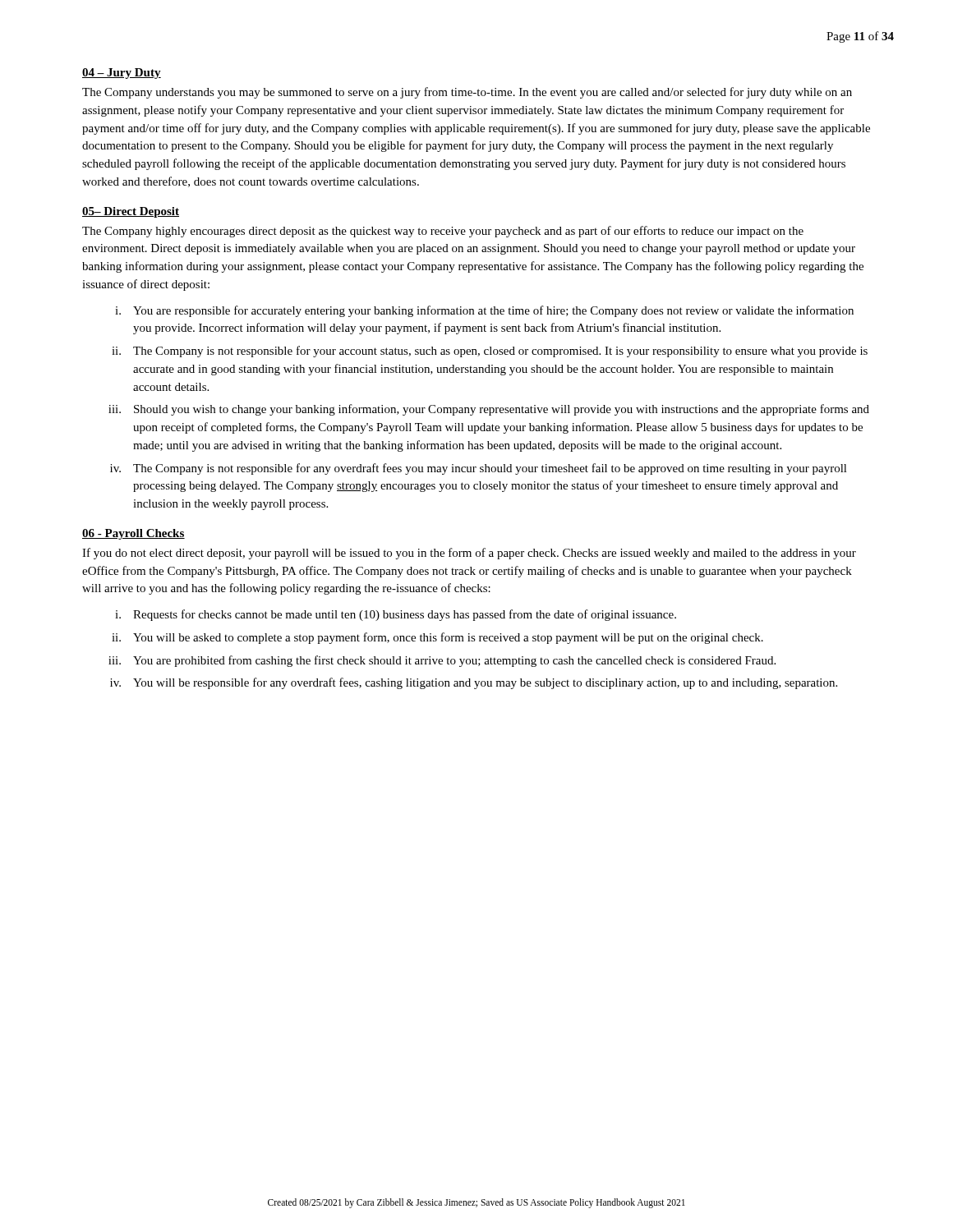Click on the text block with the text "The Company understands you may be summoned to"
Viewport: 953px width, 1232px height.
coord(476,137)
